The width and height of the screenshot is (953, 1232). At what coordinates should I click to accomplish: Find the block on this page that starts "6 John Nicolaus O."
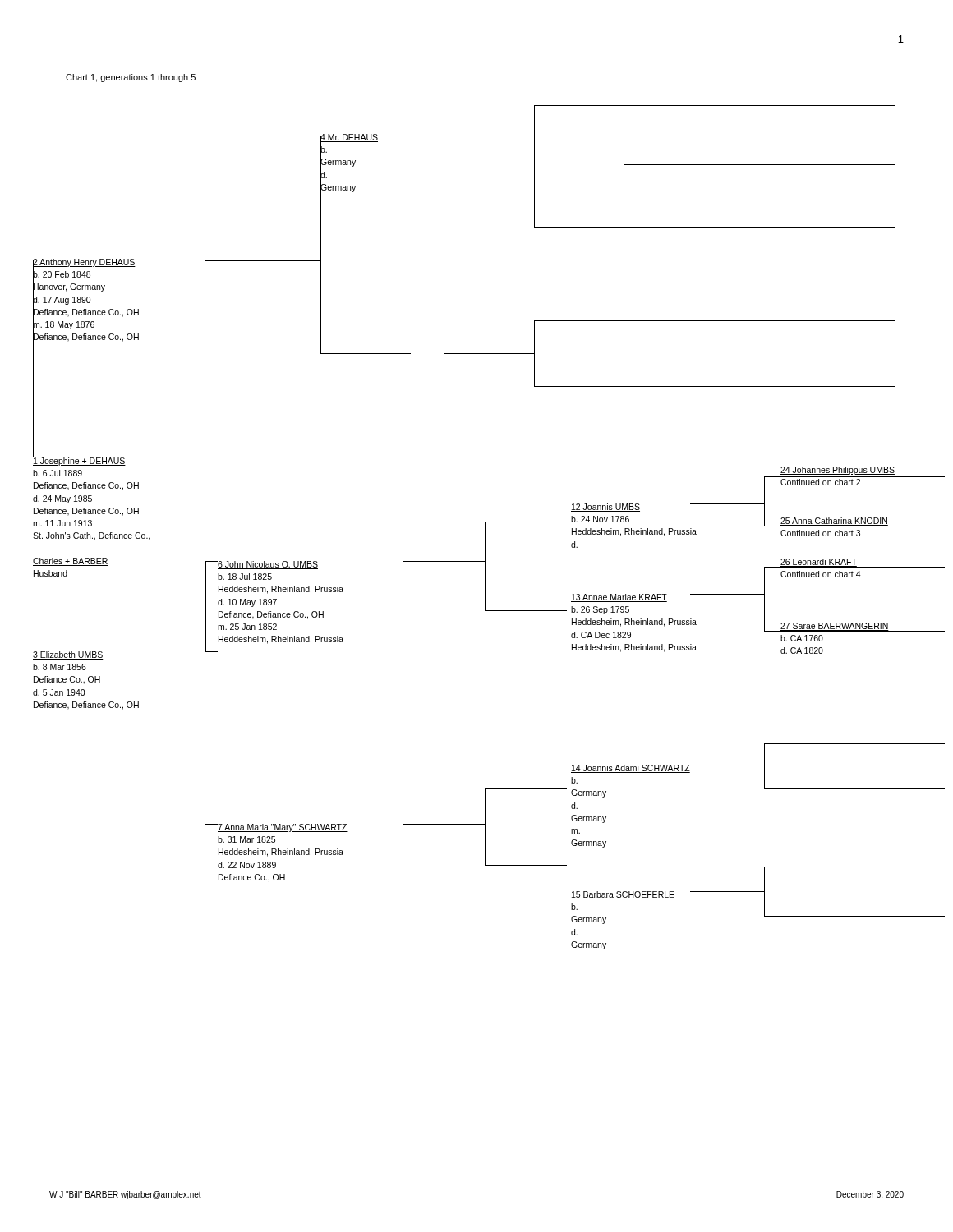(281, 602)
